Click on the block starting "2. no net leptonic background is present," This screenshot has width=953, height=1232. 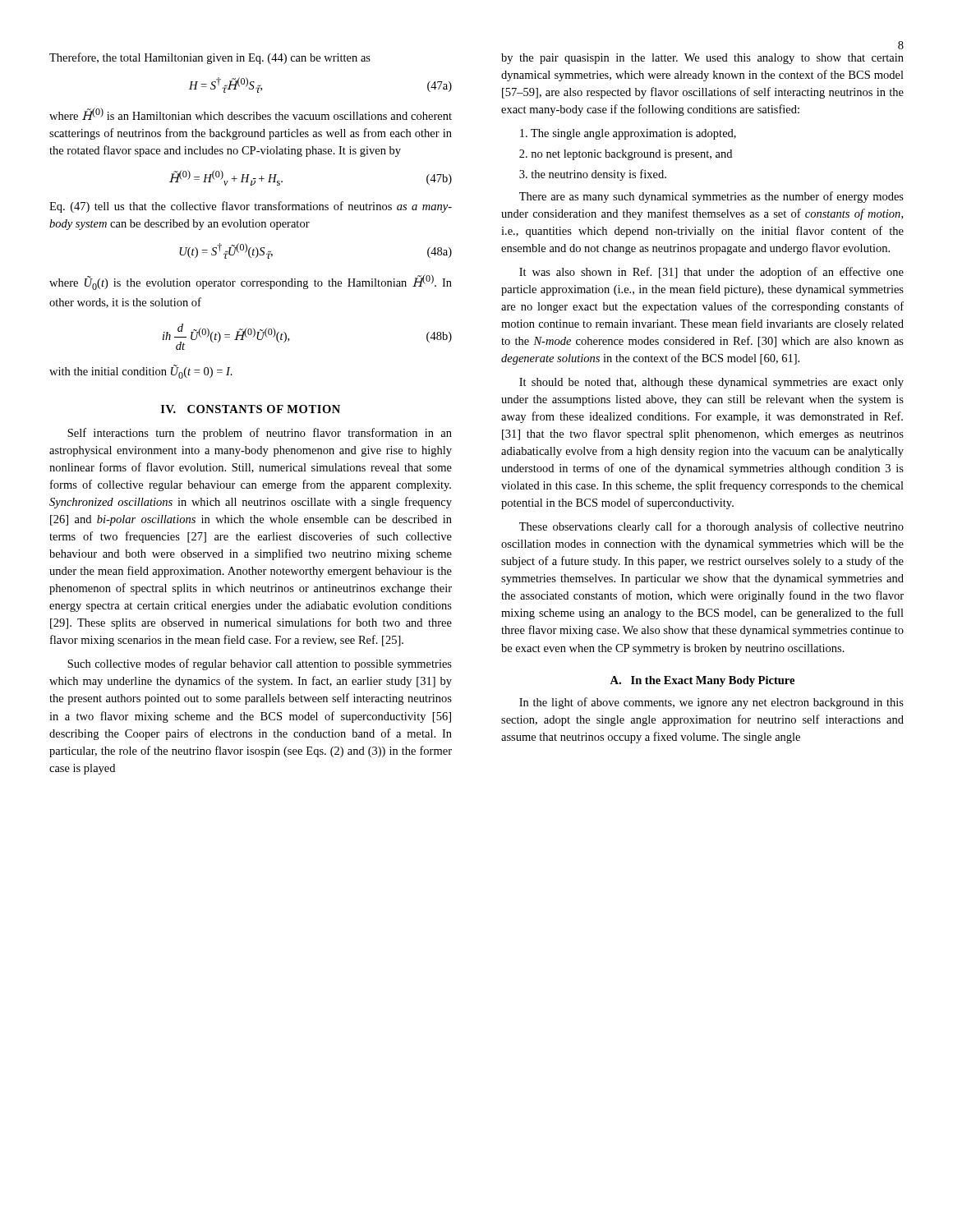(x=626, y=154)
